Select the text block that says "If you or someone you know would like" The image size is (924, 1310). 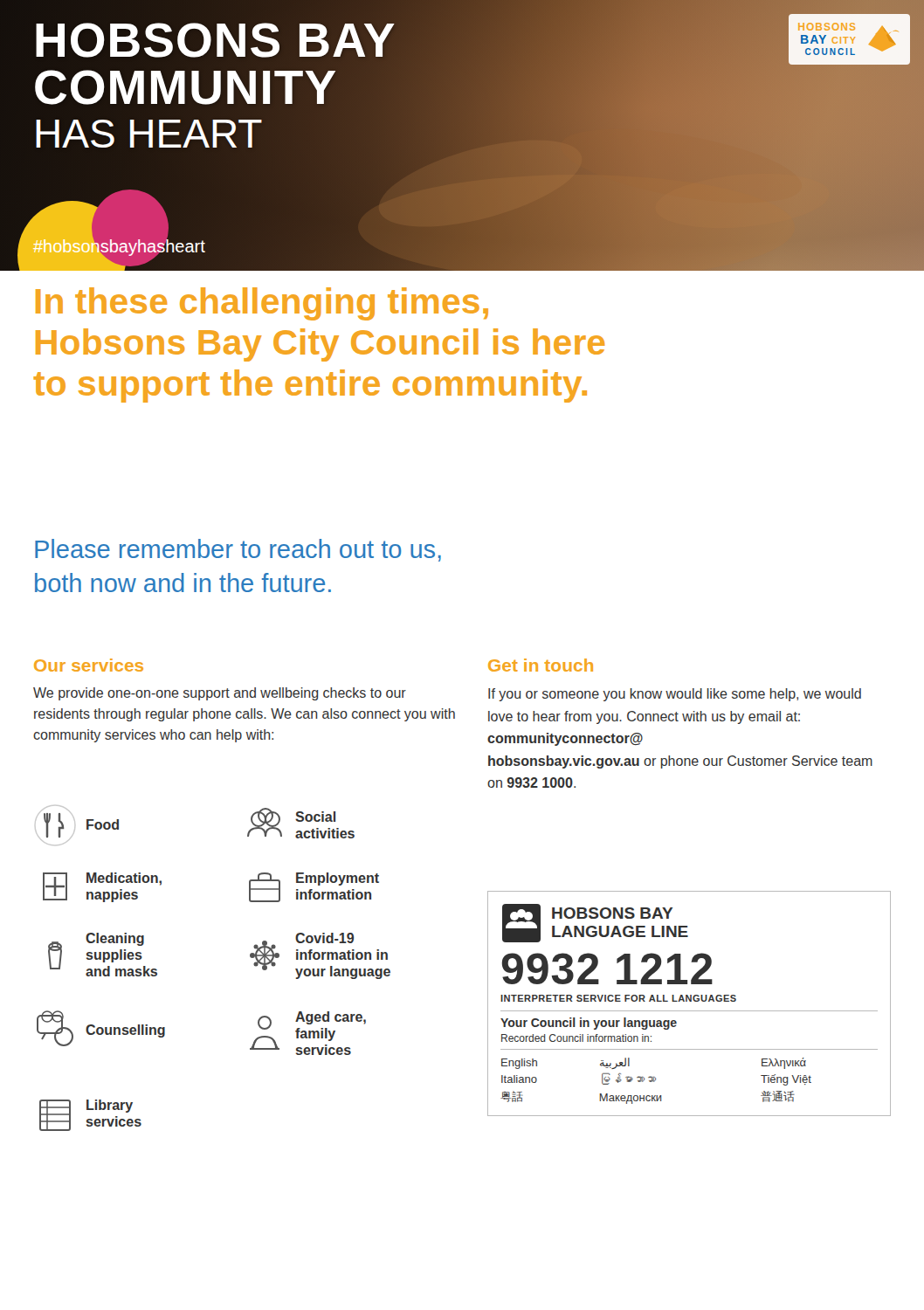coord(675,695)
